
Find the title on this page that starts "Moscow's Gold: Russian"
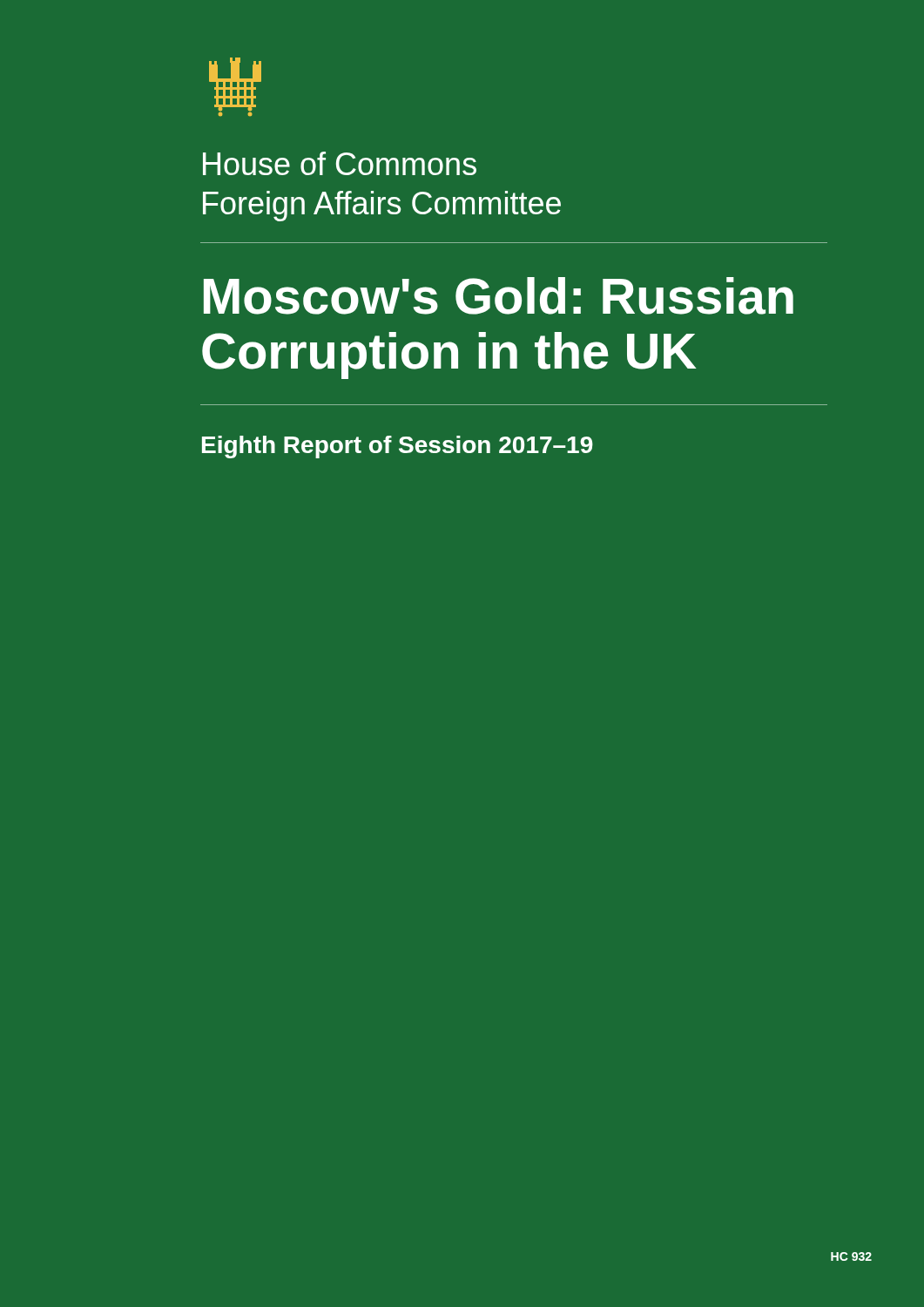(x=498, y=324)
